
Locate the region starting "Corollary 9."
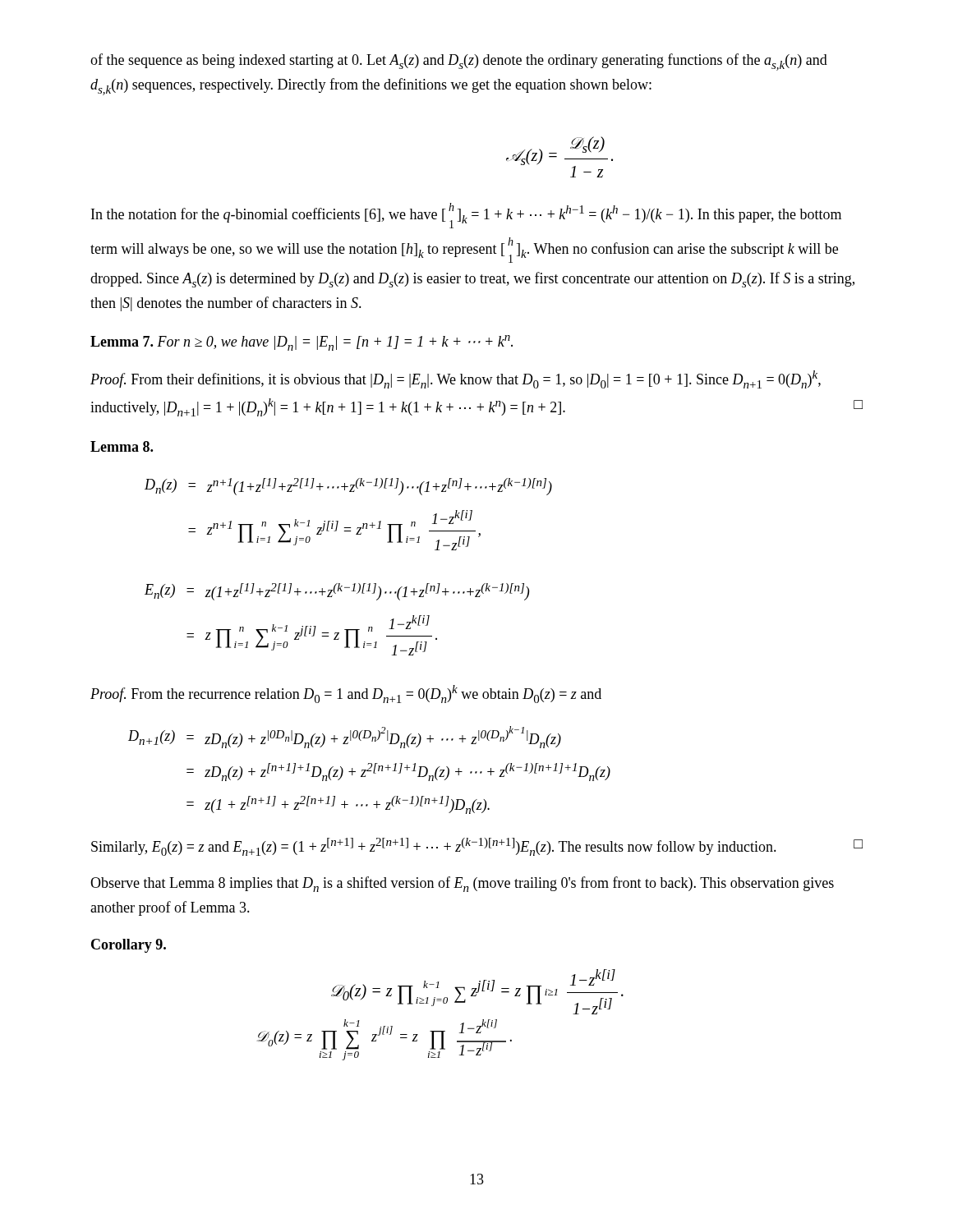click(x=128, y=945)
